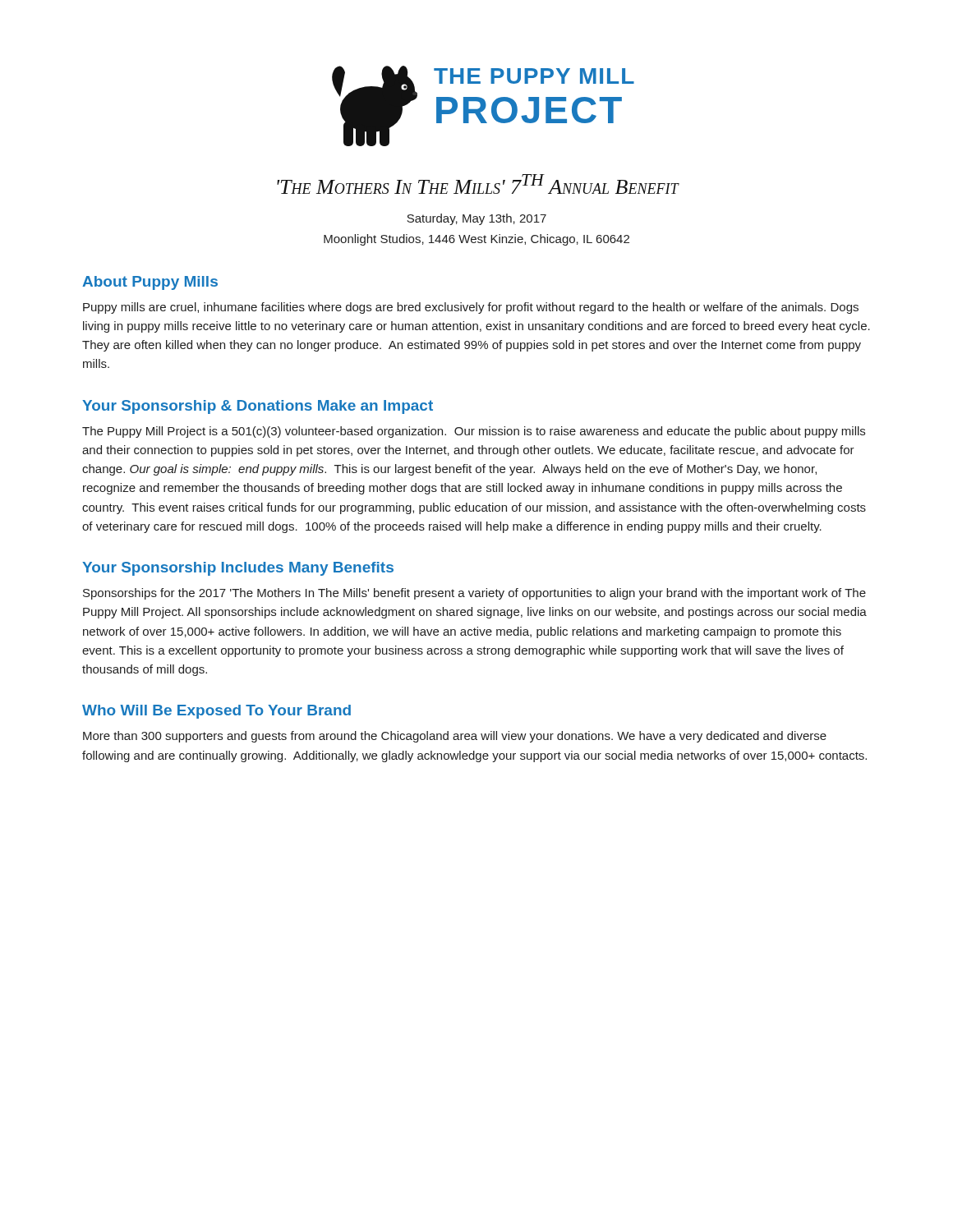Select the text block that says "More than 300 supporters and guests from"
Viewport: 953px width, 1232px height.
[475, 745]
